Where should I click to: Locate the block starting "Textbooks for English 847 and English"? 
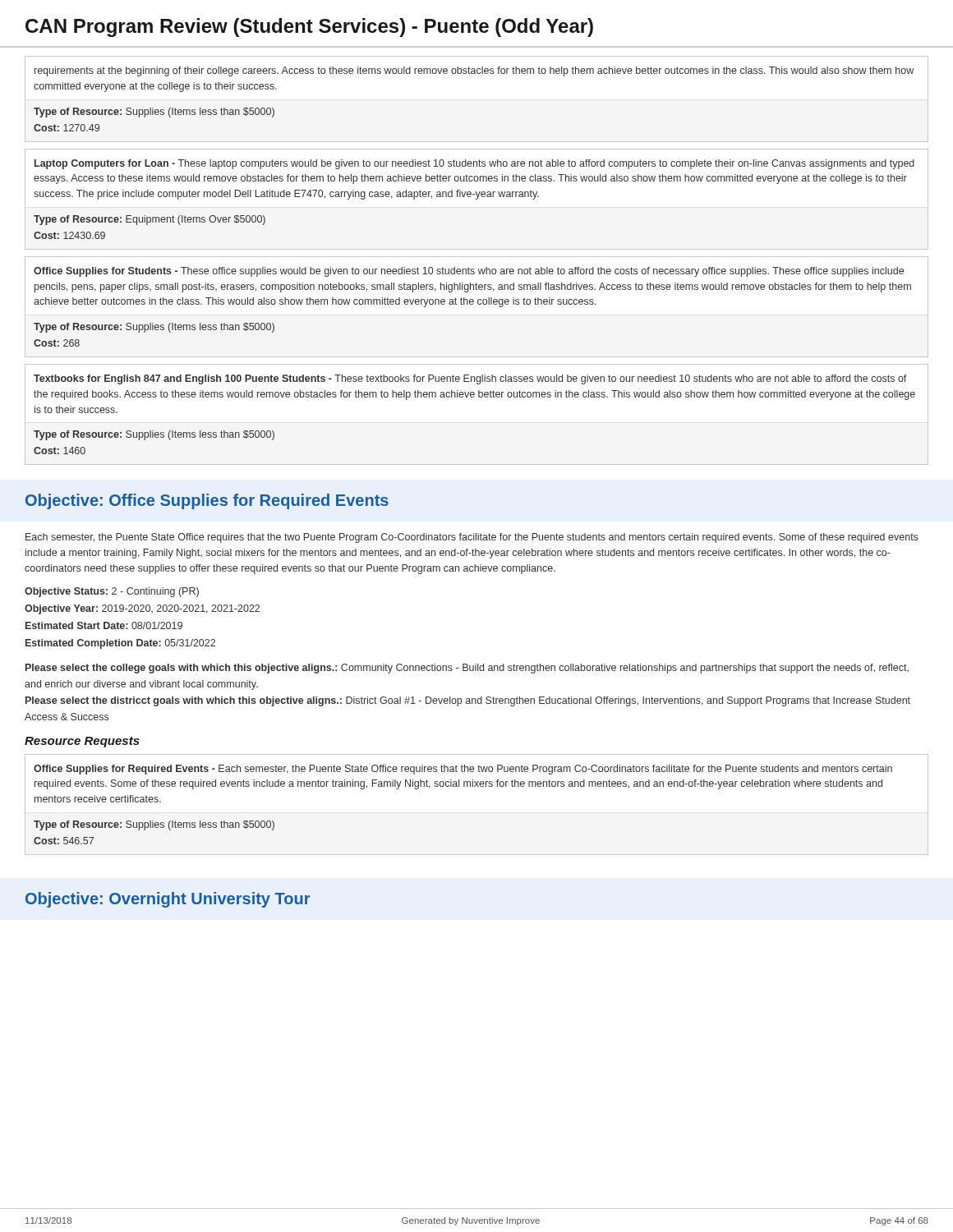click(476, 414)
